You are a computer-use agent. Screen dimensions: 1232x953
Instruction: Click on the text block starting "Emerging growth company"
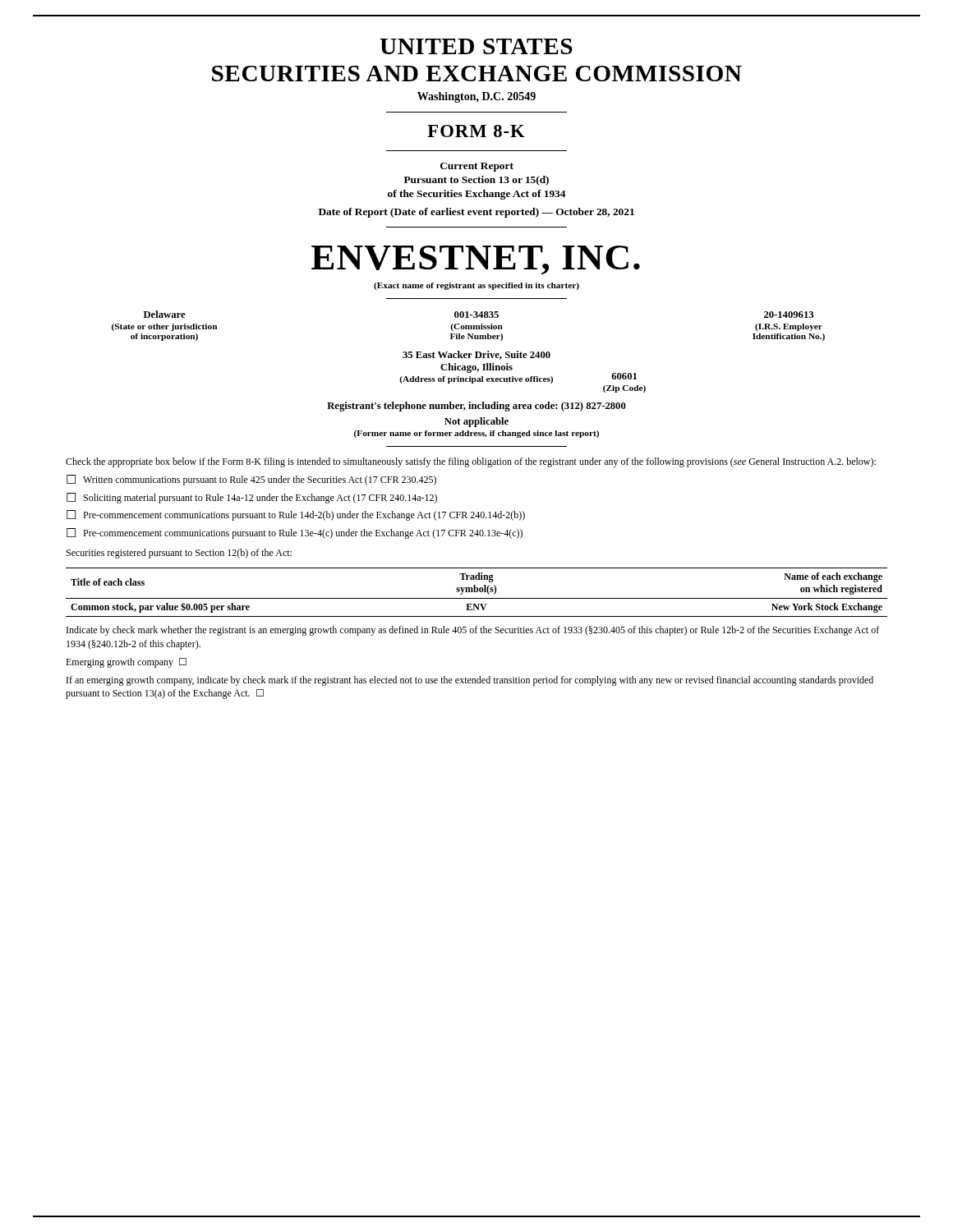tap(127, 662)
